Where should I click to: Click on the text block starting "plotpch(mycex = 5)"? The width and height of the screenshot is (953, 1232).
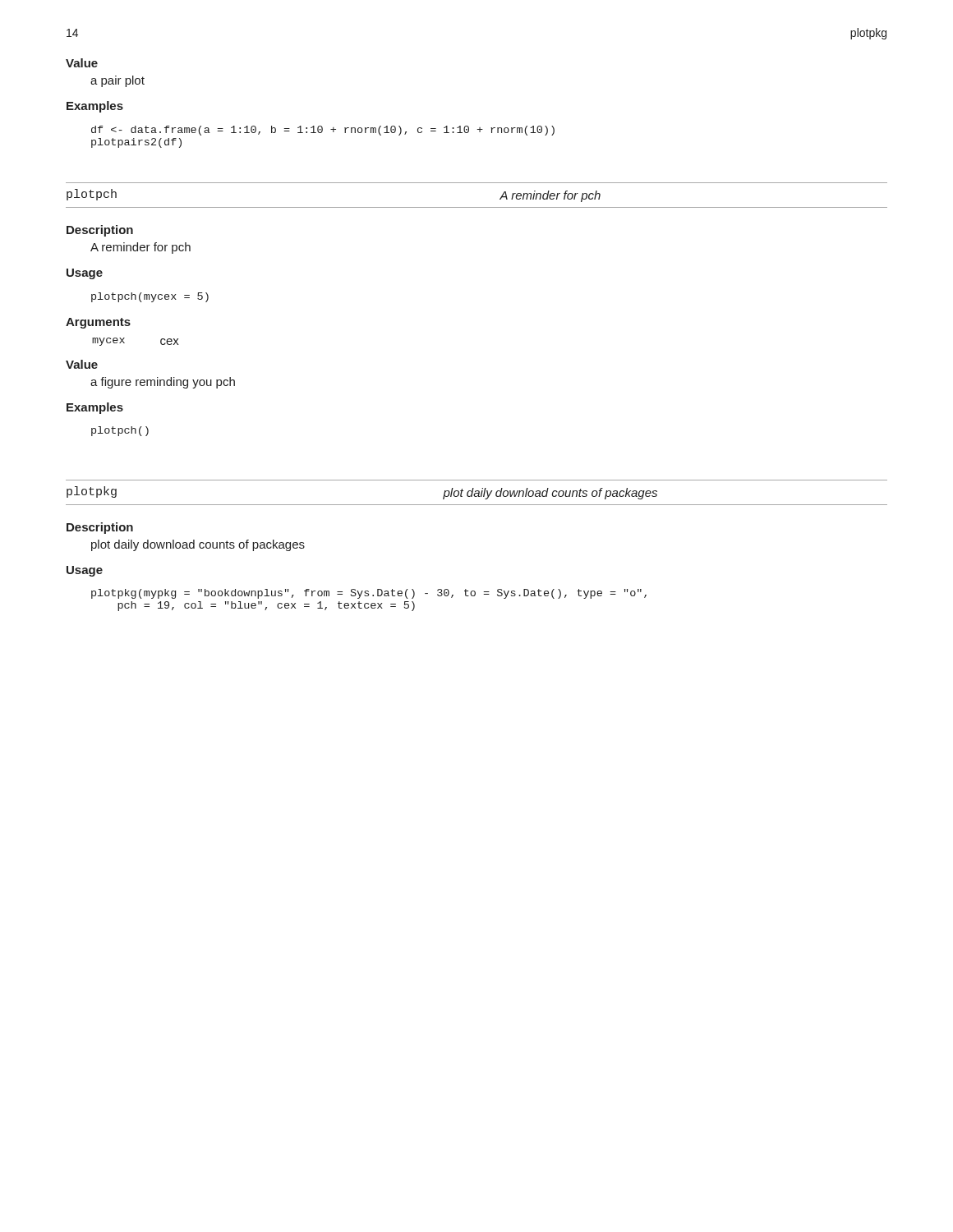pyautogui.click(x=150, y=297)
